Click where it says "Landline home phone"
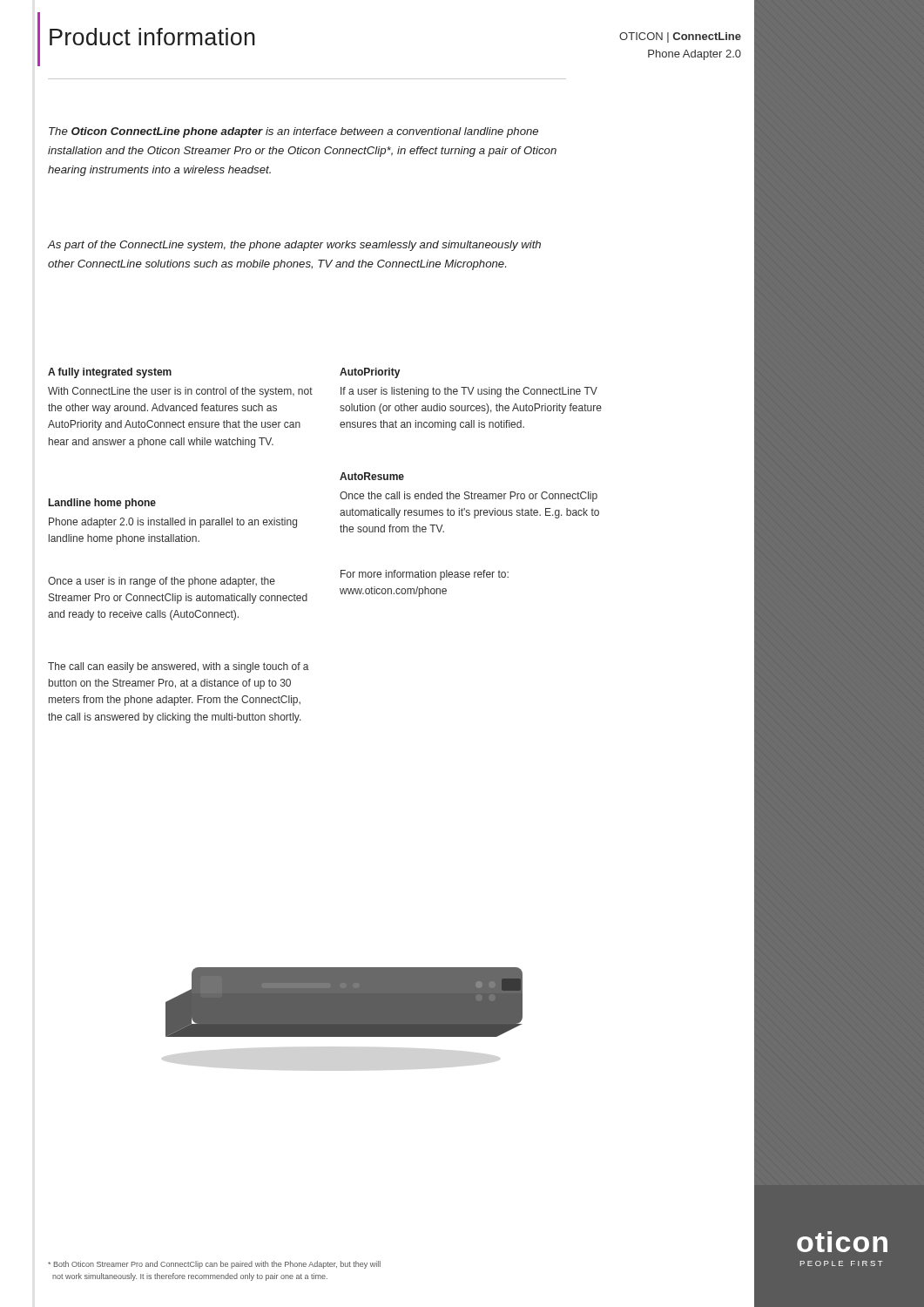 pos(102,503)
